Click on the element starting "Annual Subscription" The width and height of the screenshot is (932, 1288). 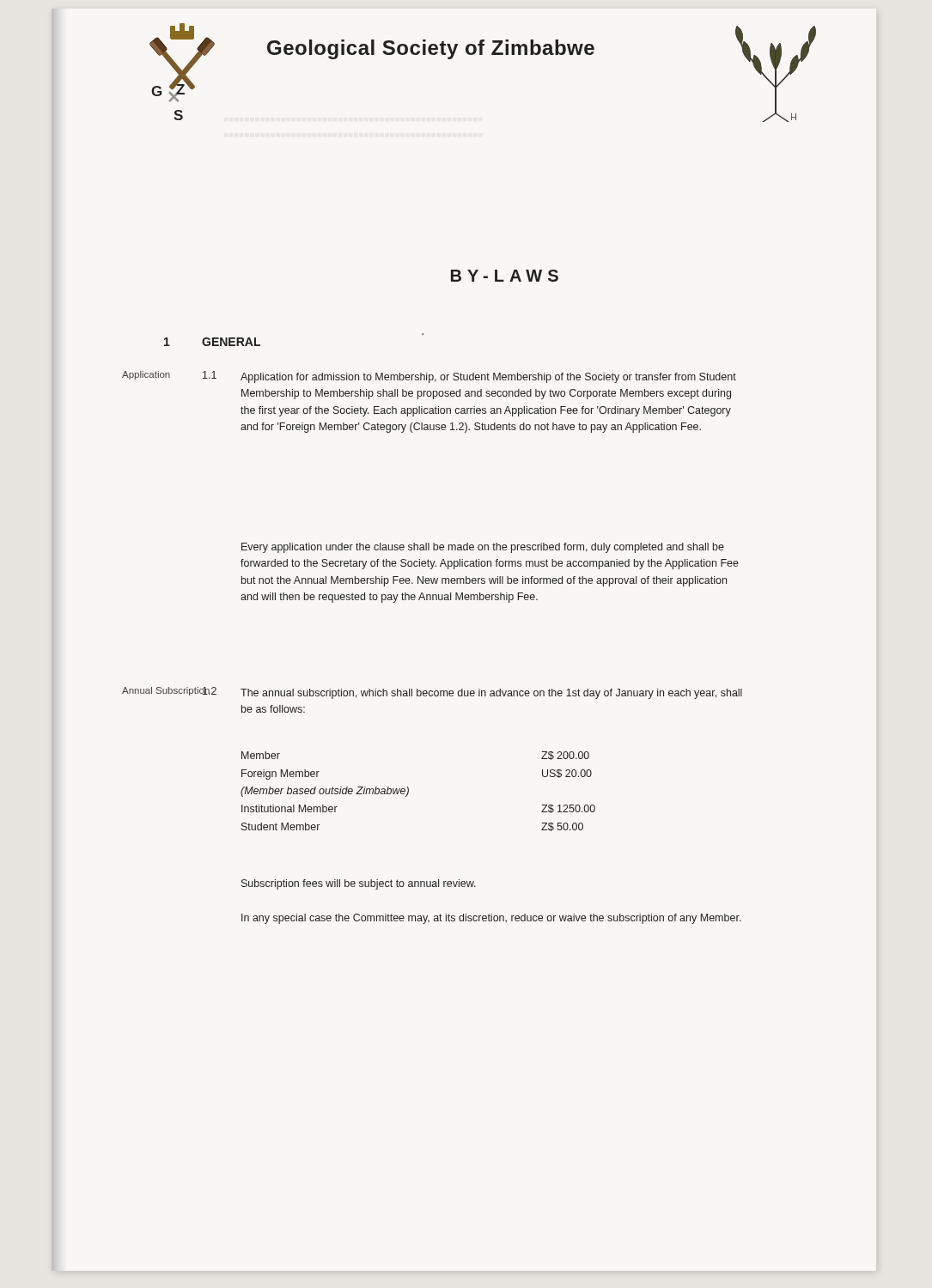tap(166, 690)
